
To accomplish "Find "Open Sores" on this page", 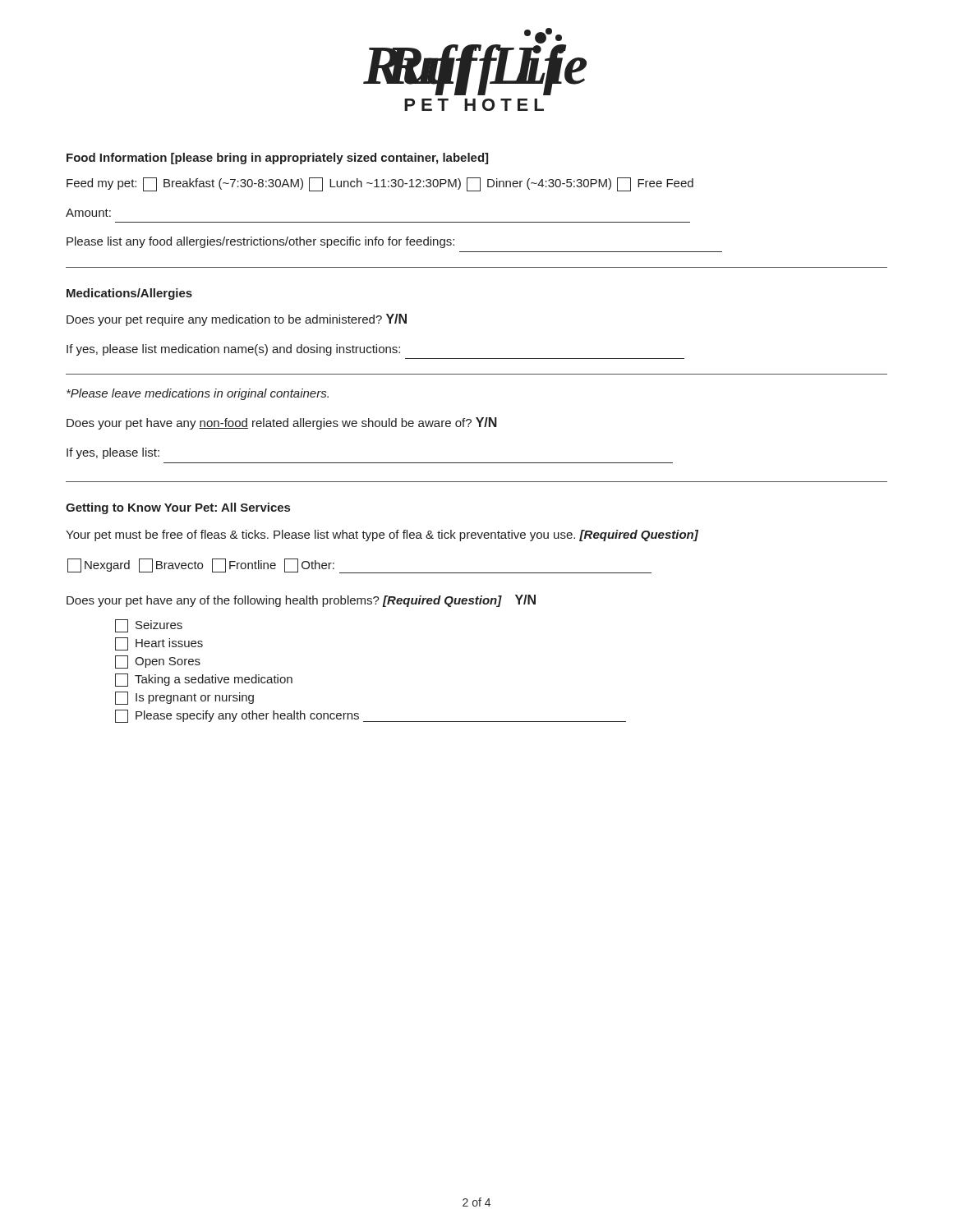I will (x=158, y=661).
